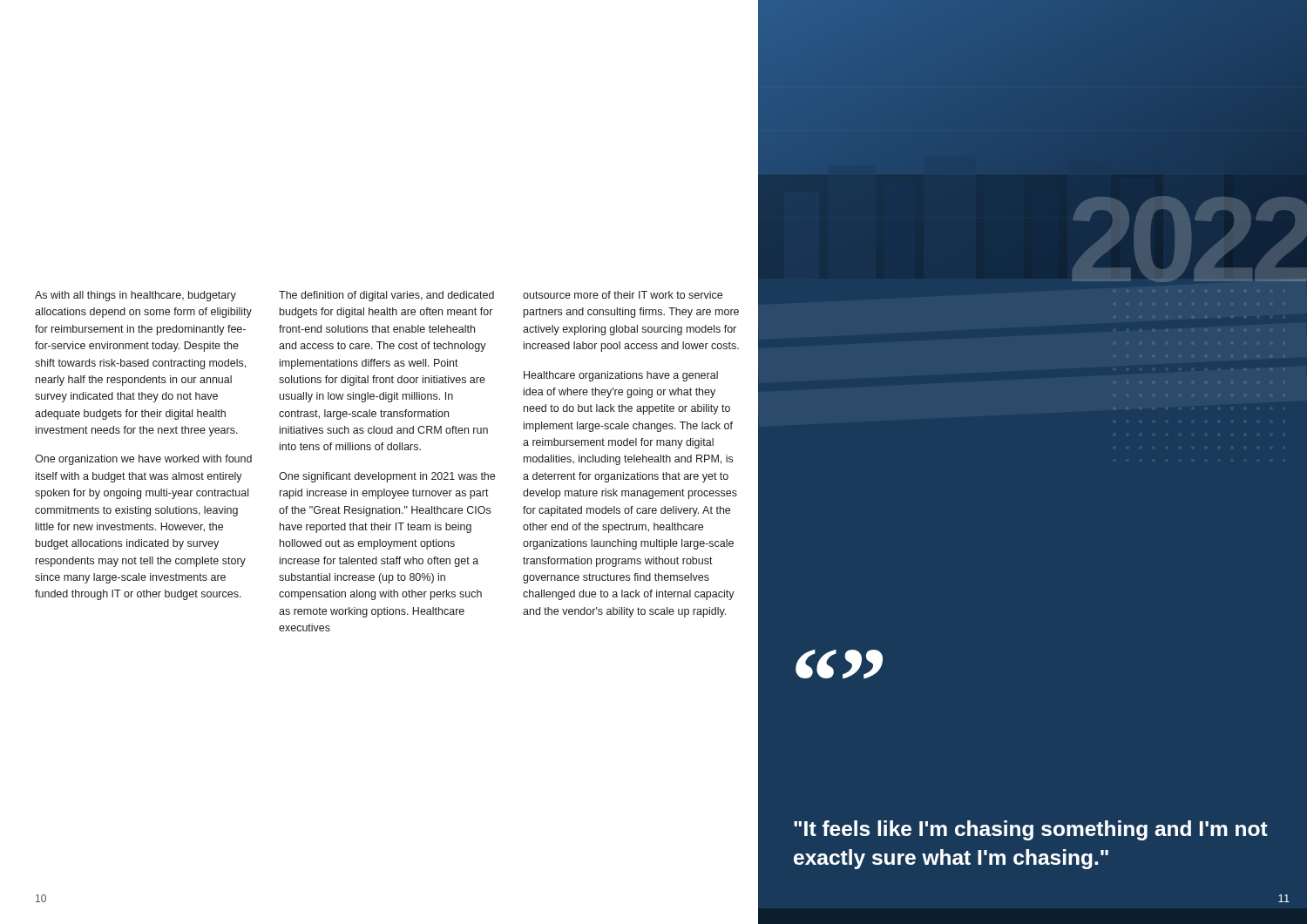This screenshot has width=1307, height=924.
Task: Click on the text starting "As with all things in healthcare, budgetary allocations"
Action: [x=144, y=445]
